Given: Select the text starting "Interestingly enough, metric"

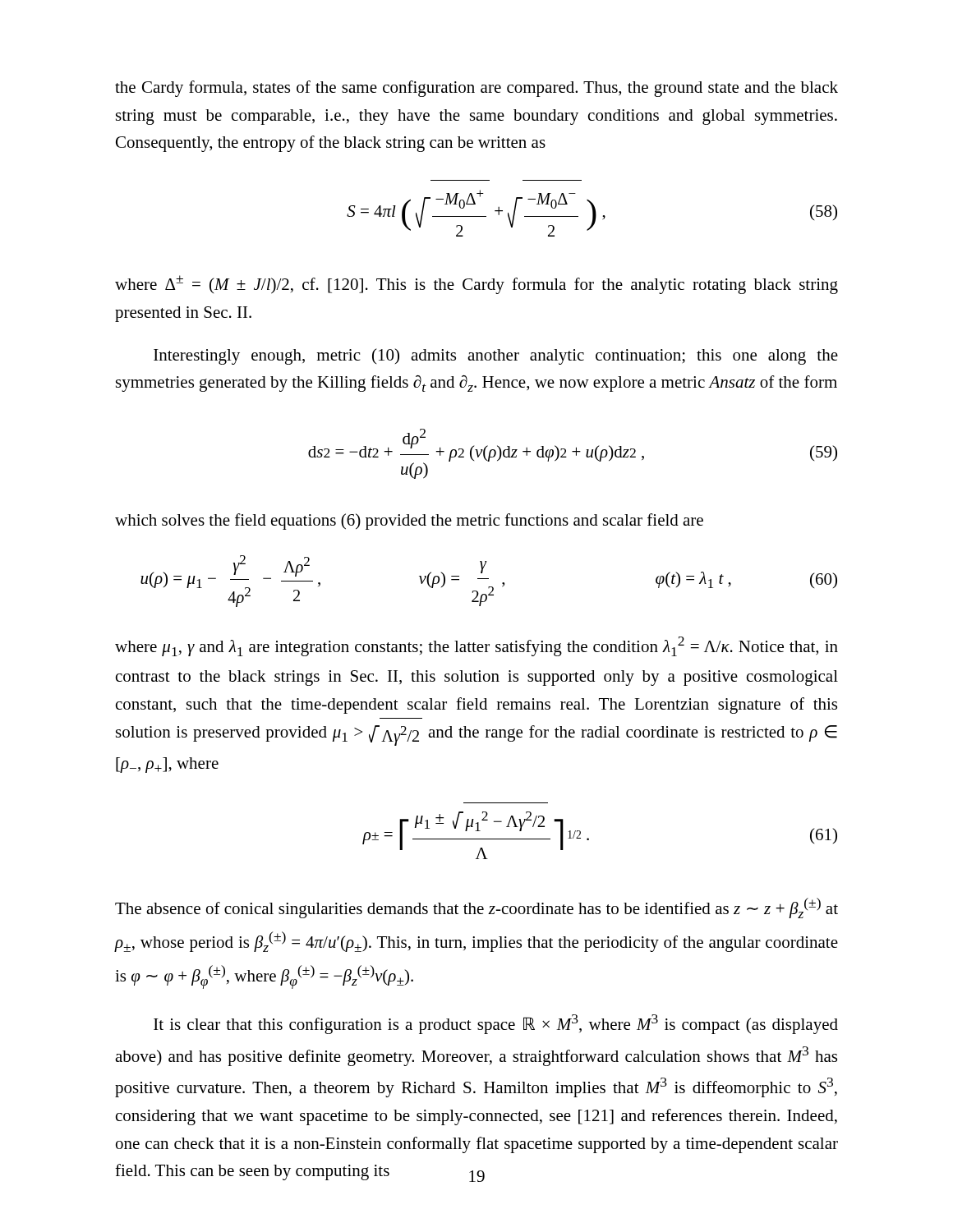Looking at the screenshot, I should [476, 370].
